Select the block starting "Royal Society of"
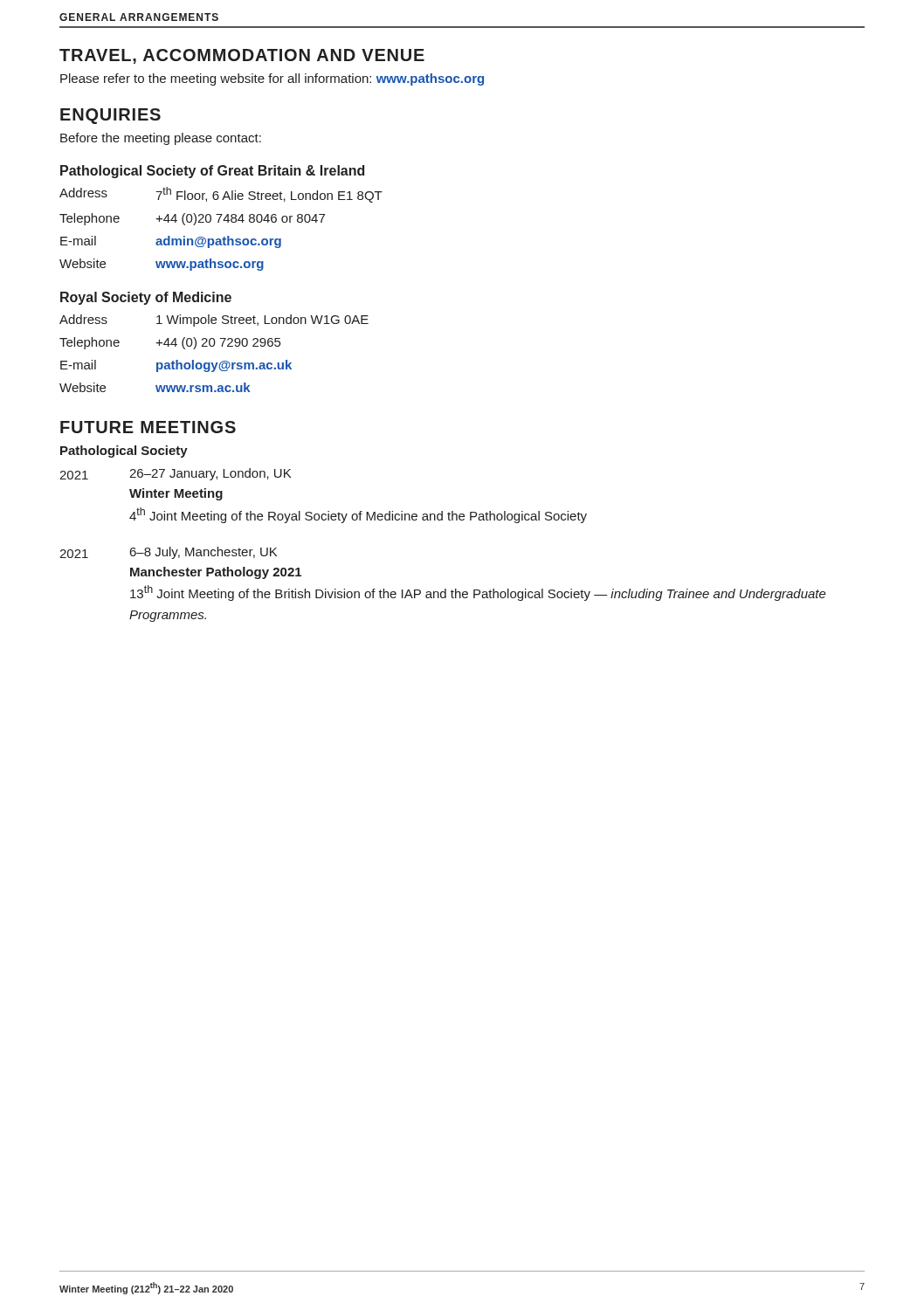The image size is (924, 1310). tap(146, 298)
